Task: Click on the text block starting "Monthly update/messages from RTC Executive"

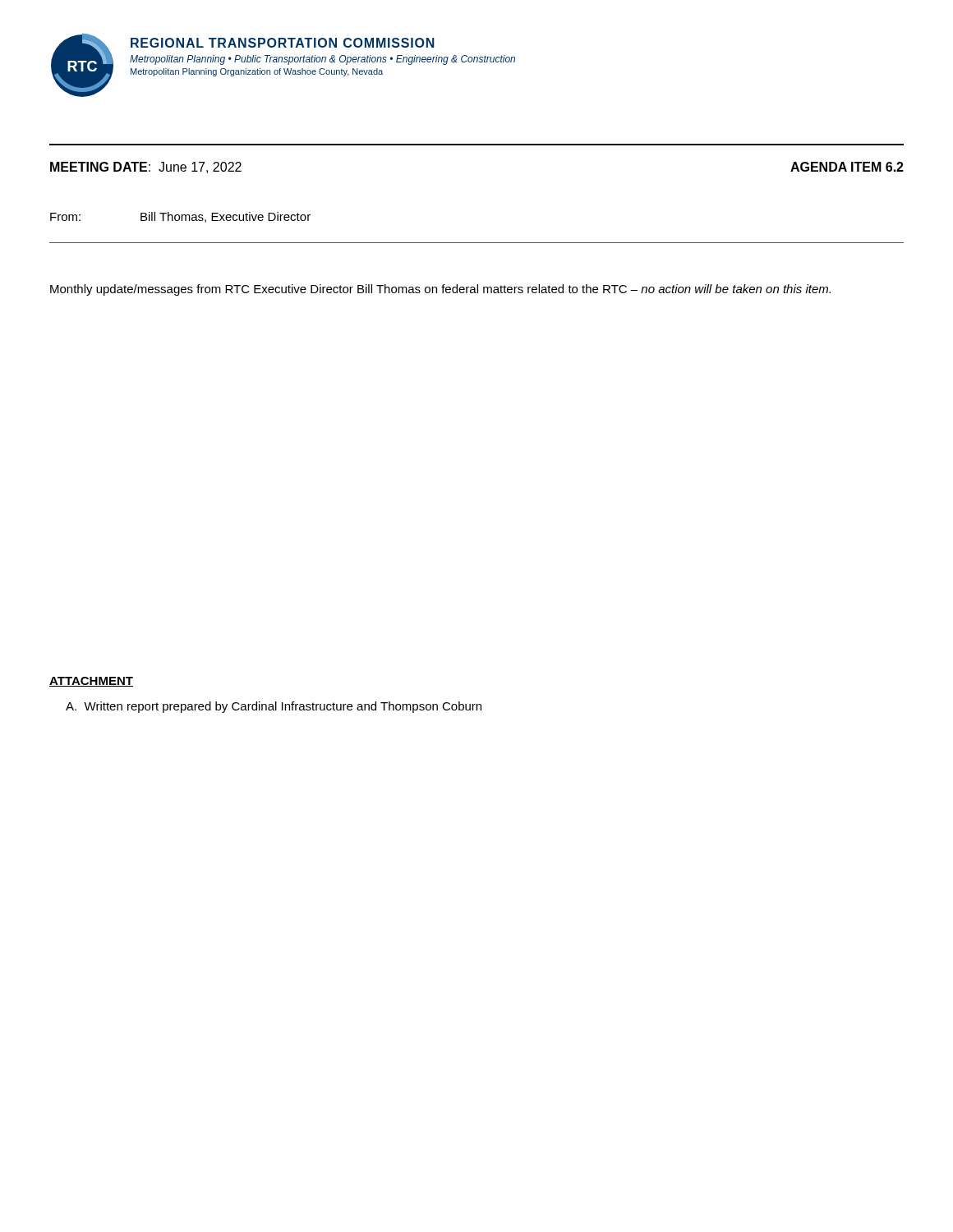Action: click(x=441, y=289)
